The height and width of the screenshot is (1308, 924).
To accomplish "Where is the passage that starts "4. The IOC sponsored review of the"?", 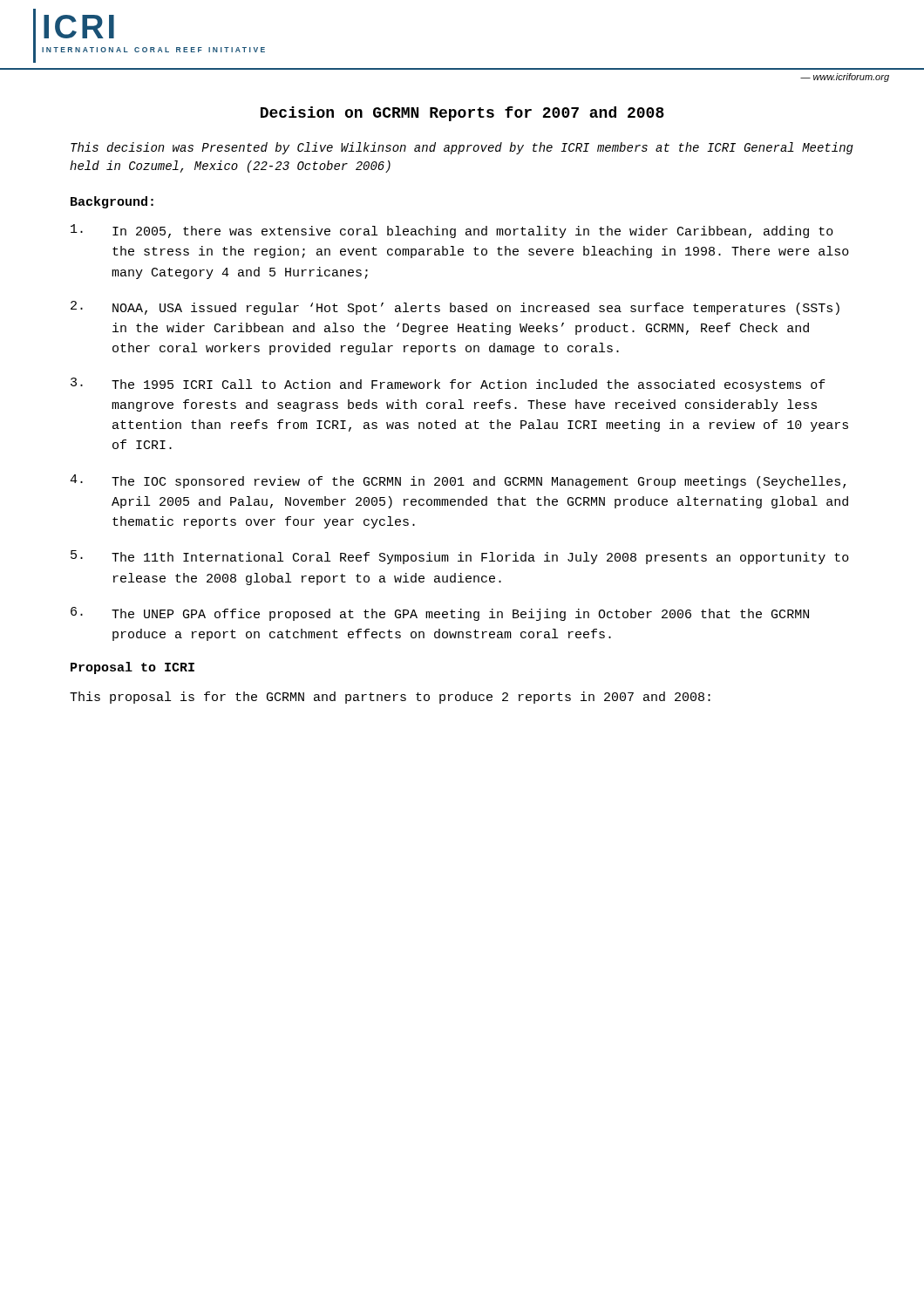I will [462, 503].
